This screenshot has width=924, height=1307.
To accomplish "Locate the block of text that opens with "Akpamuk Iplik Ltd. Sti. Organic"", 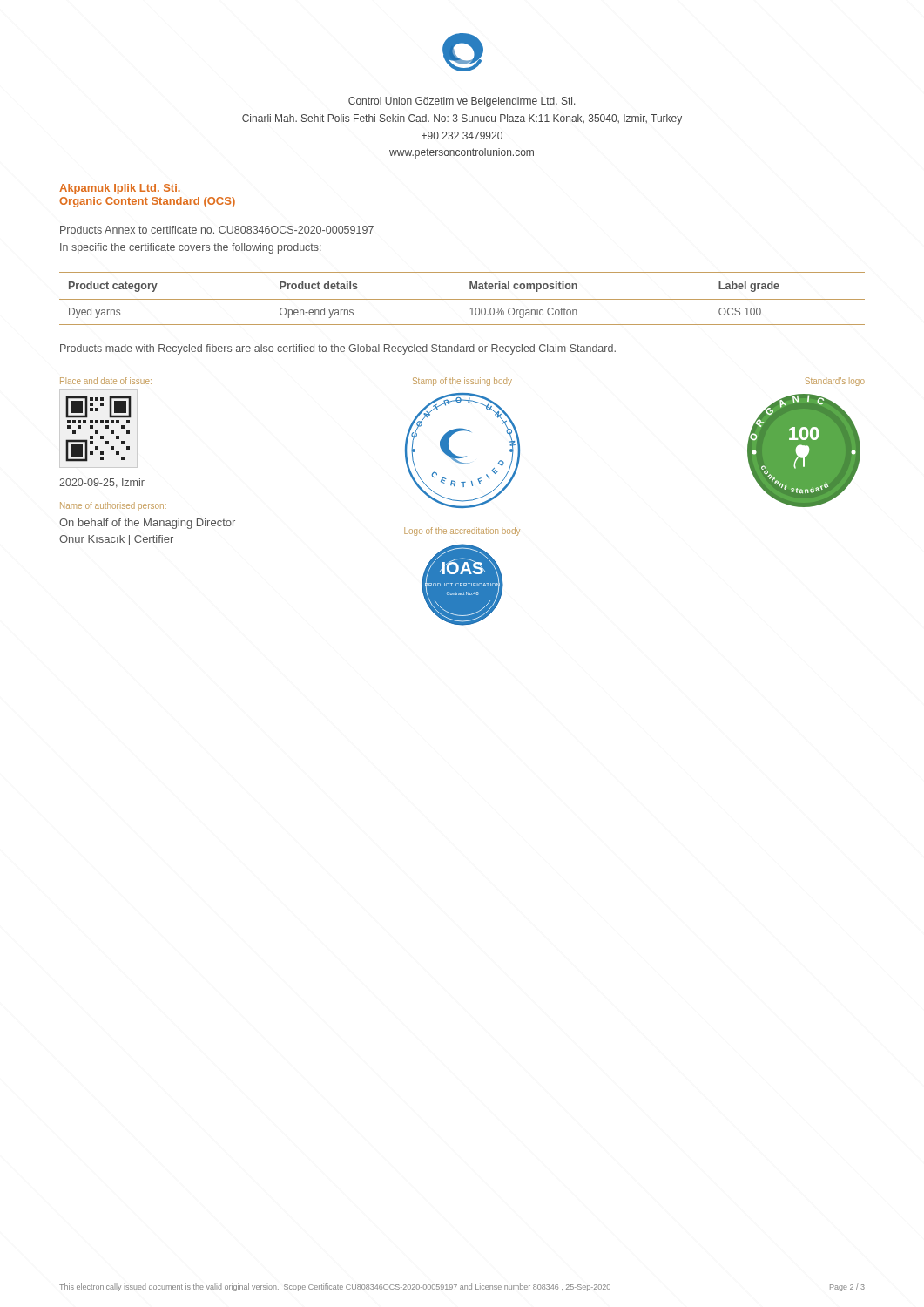I will 120,189.
